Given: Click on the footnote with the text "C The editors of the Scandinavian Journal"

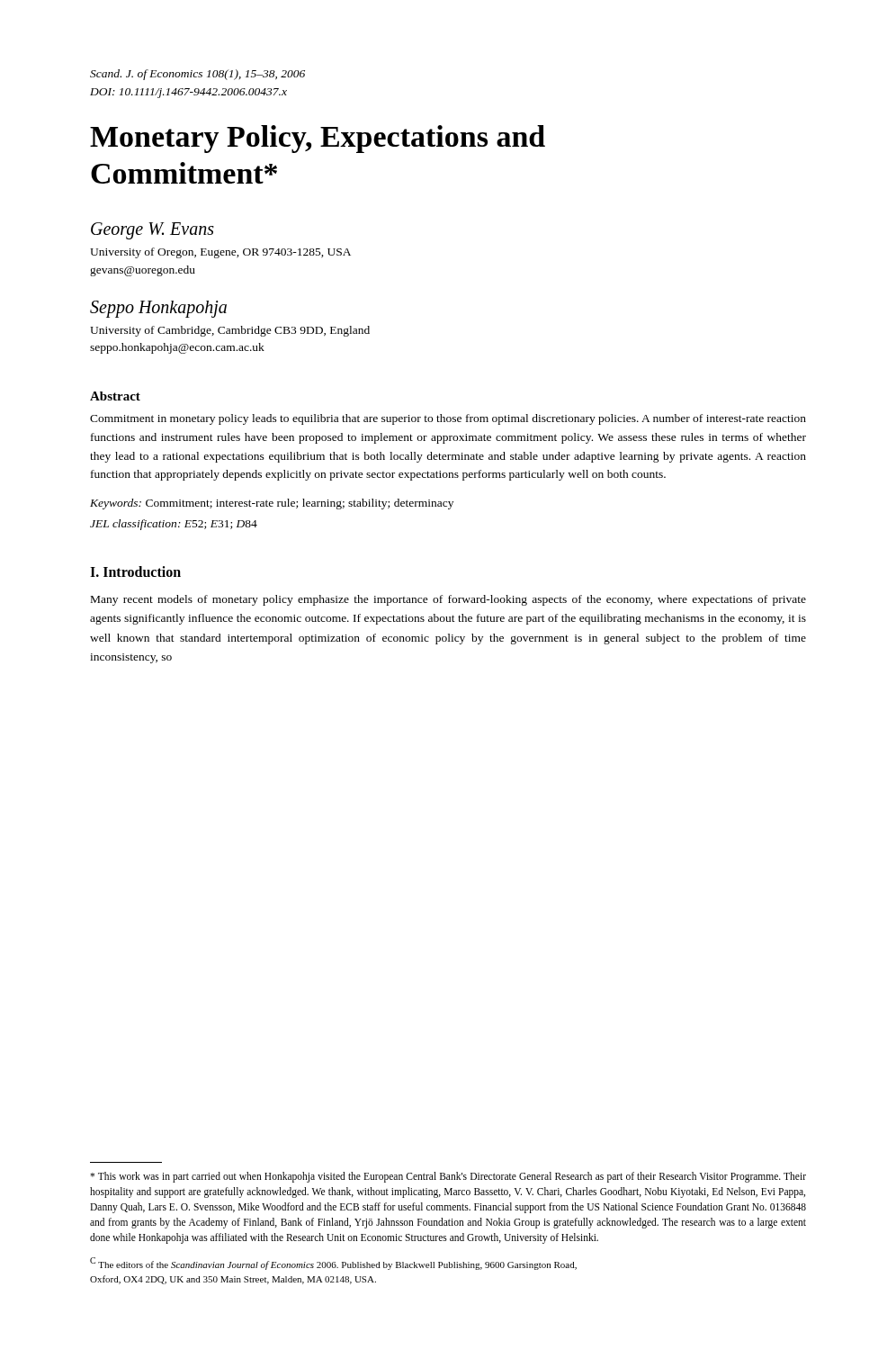Looking at the screenshot, I should coord(333,1270).
